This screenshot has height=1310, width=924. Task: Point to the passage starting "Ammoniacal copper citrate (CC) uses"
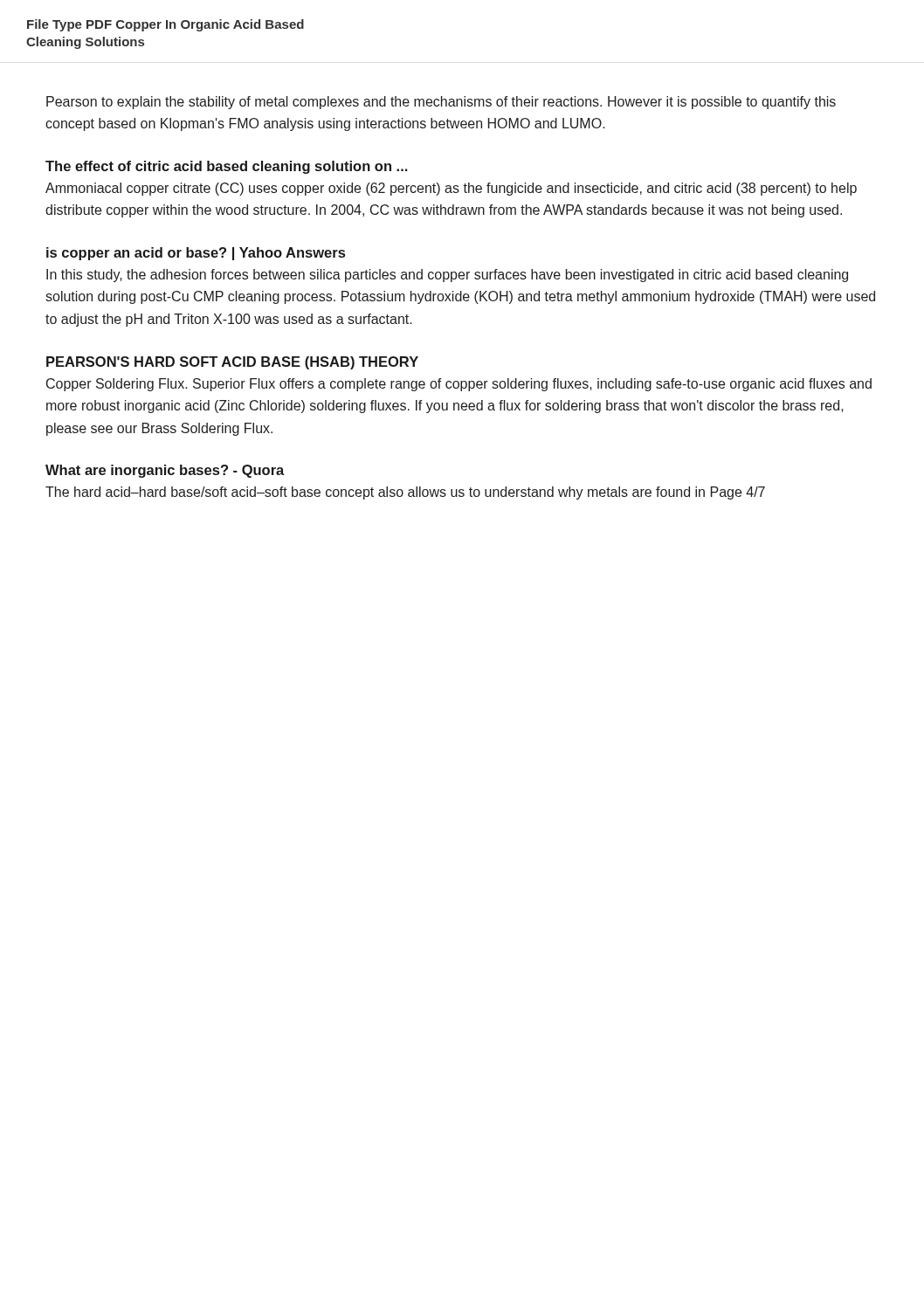[462, 199]
